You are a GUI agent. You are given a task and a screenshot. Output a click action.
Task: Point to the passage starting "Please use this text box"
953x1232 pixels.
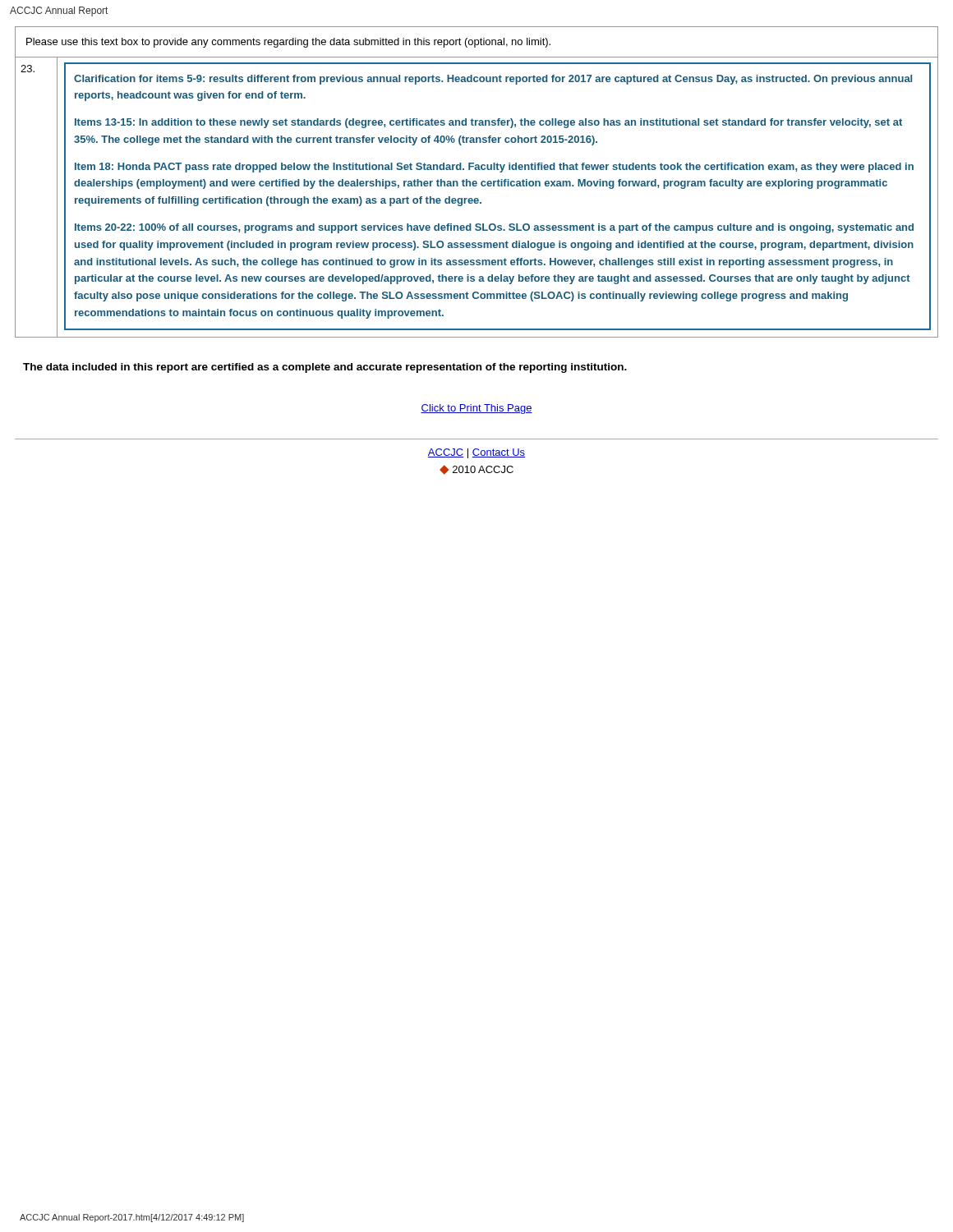tap(288, 42)
